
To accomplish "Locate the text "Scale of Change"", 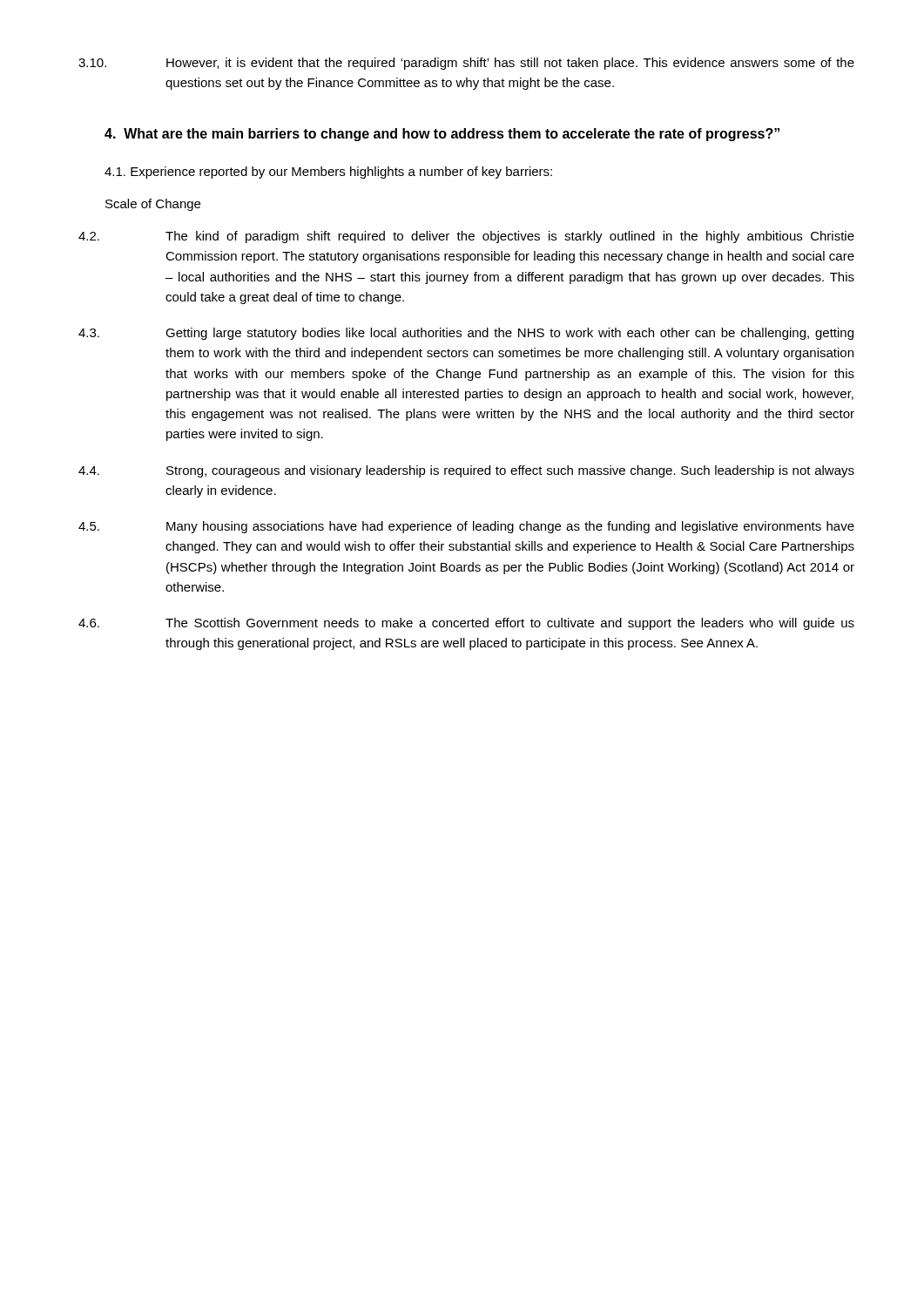I will click(153, 203).
